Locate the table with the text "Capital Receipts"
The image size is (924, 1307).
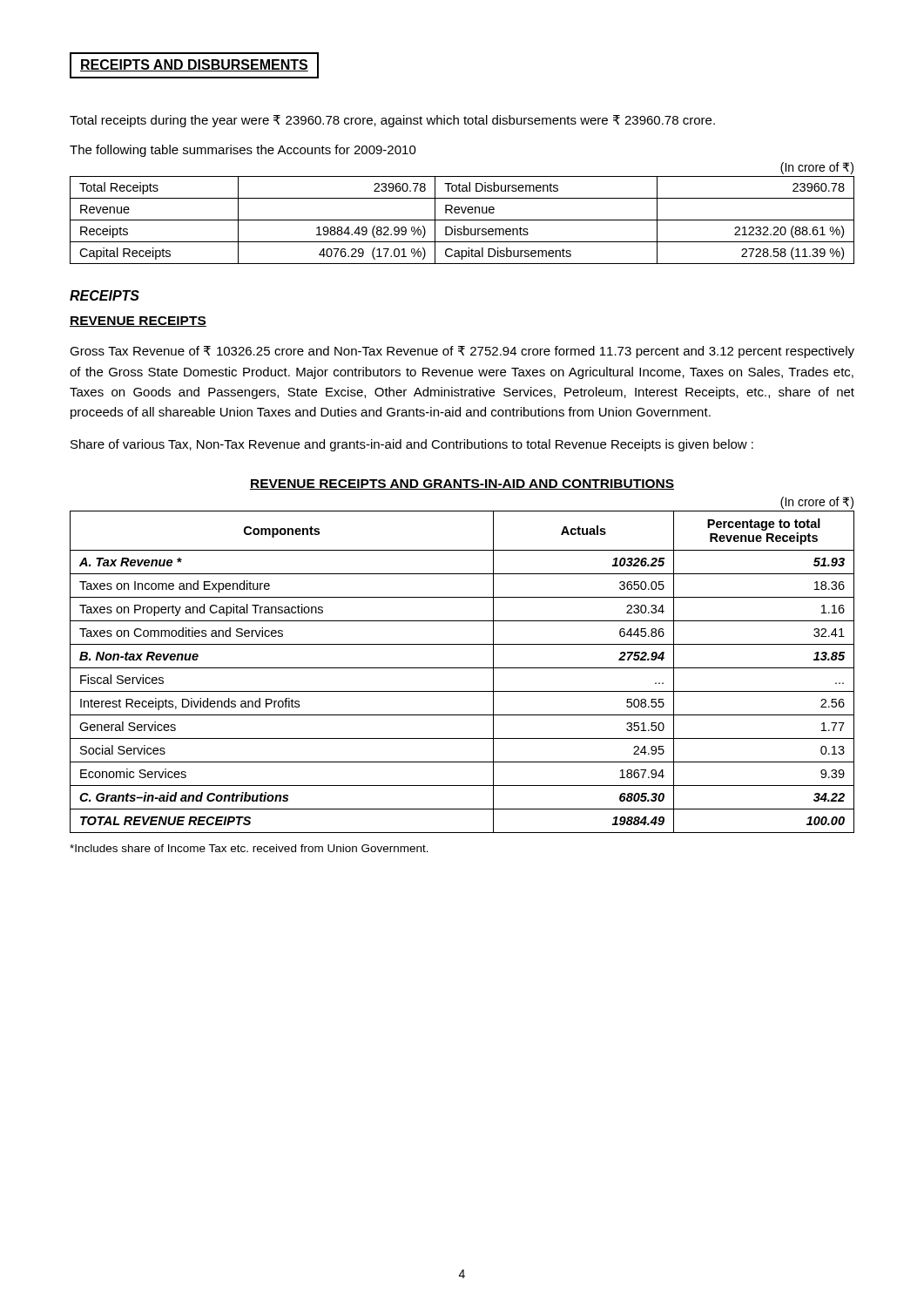462,212
